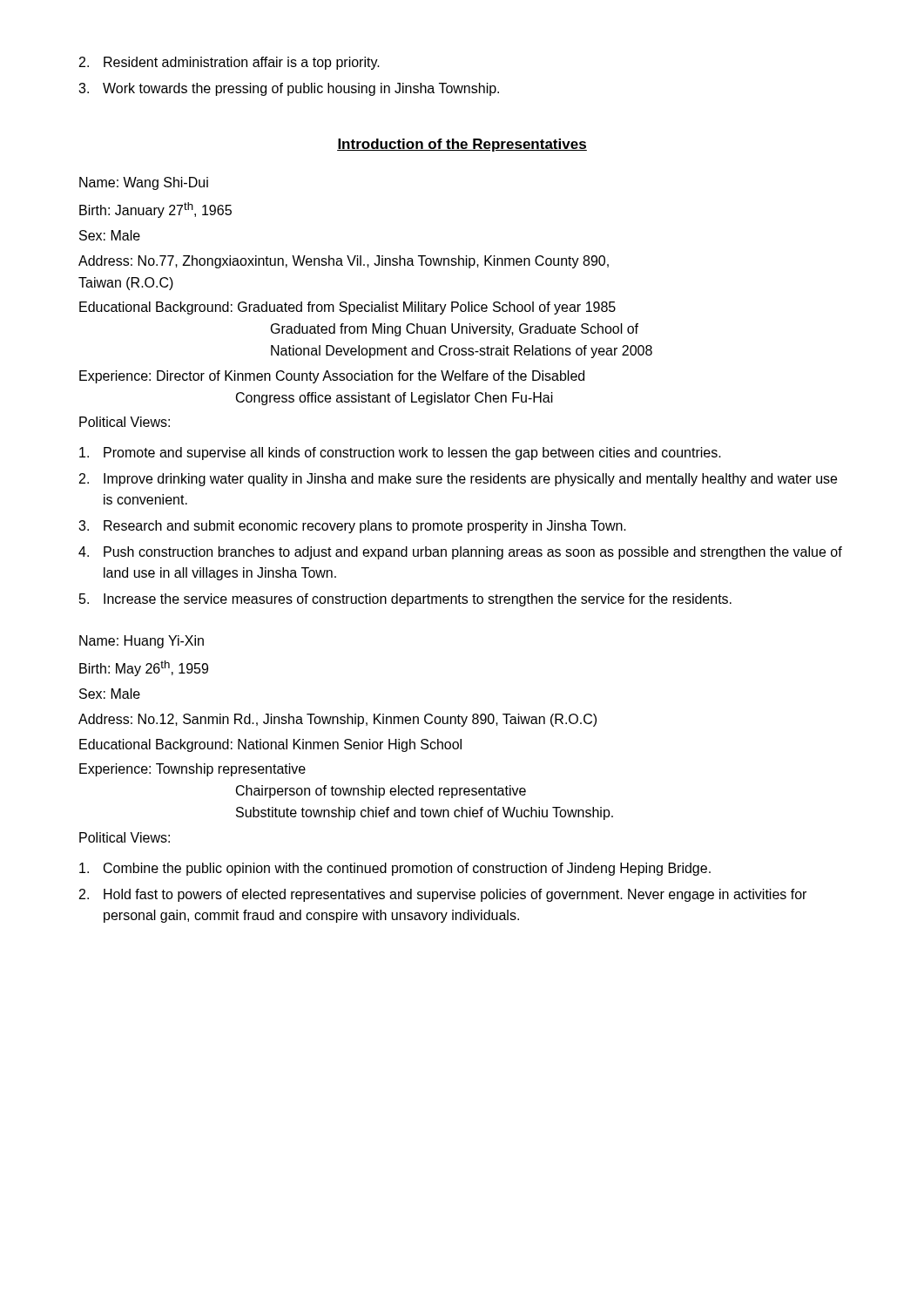Screen dimensions: 1307x924
Task: Find the section header that reads "Introduction of the Representatives"
Action: (462, 144)
